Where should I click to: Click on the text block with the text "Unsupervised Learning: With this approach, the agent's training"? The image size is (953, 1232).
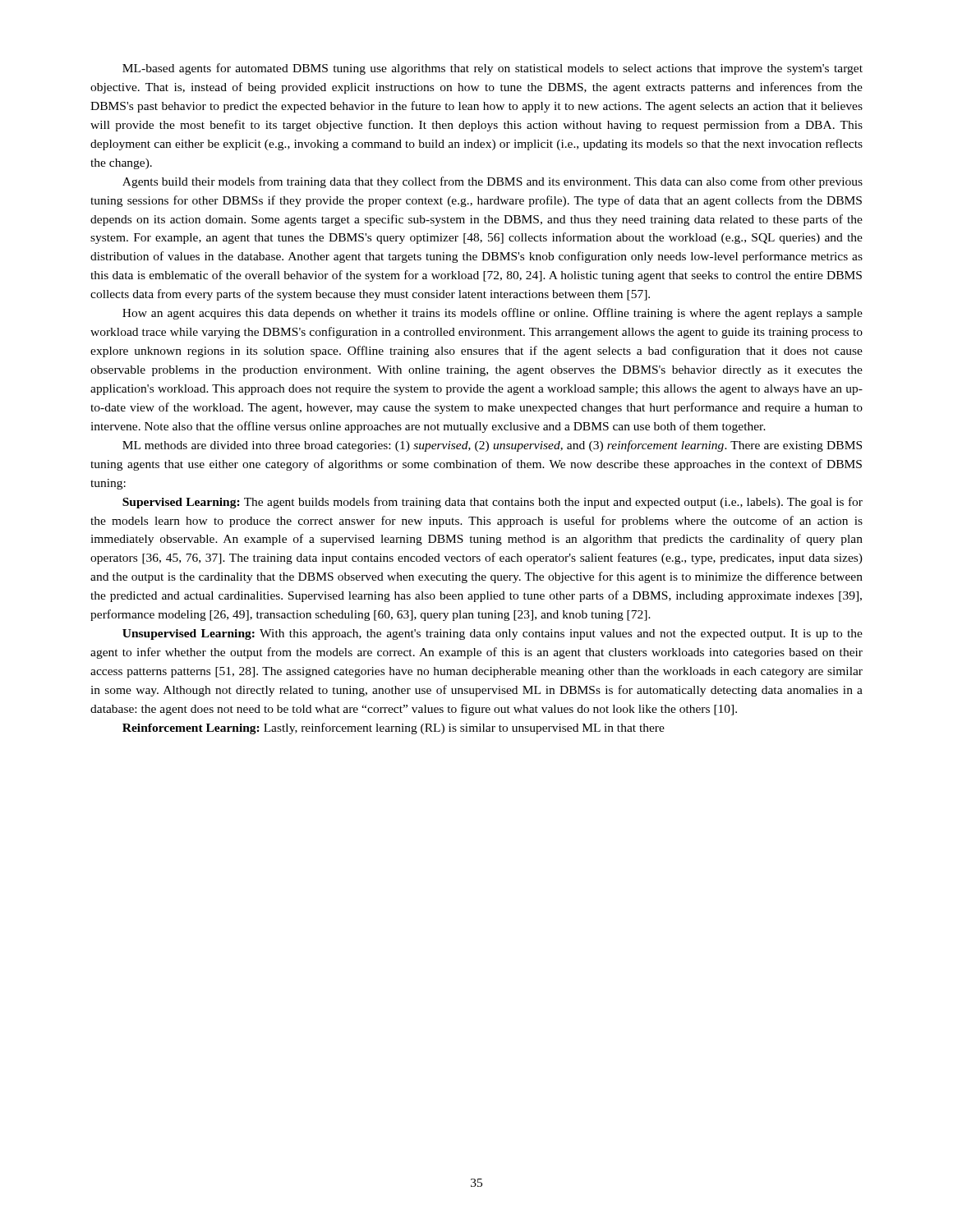(x=476, y=671)
